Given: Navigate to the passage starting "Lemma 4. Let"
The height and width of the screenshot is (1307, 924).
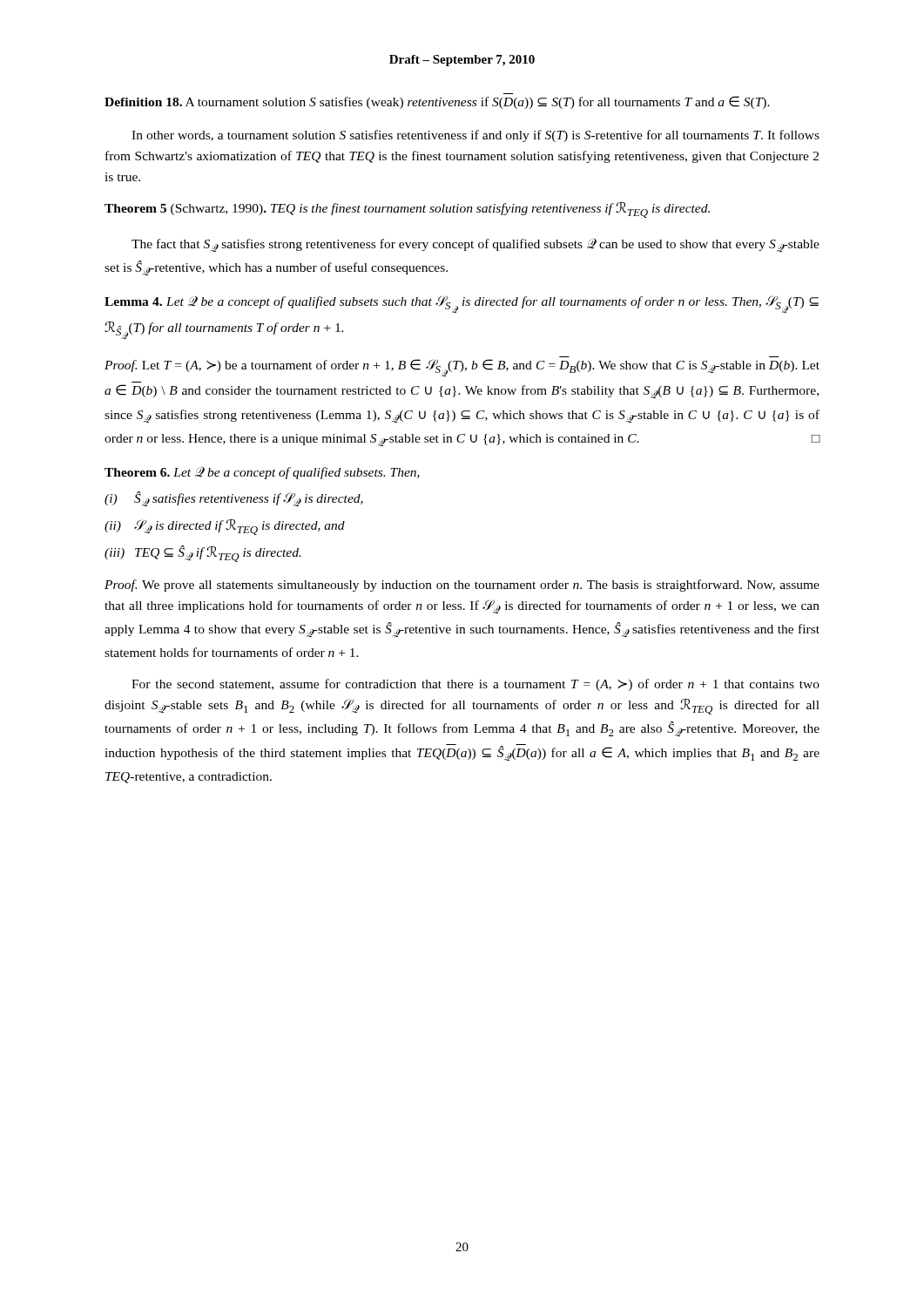Looking at the screenshot, I should (462, 317).
